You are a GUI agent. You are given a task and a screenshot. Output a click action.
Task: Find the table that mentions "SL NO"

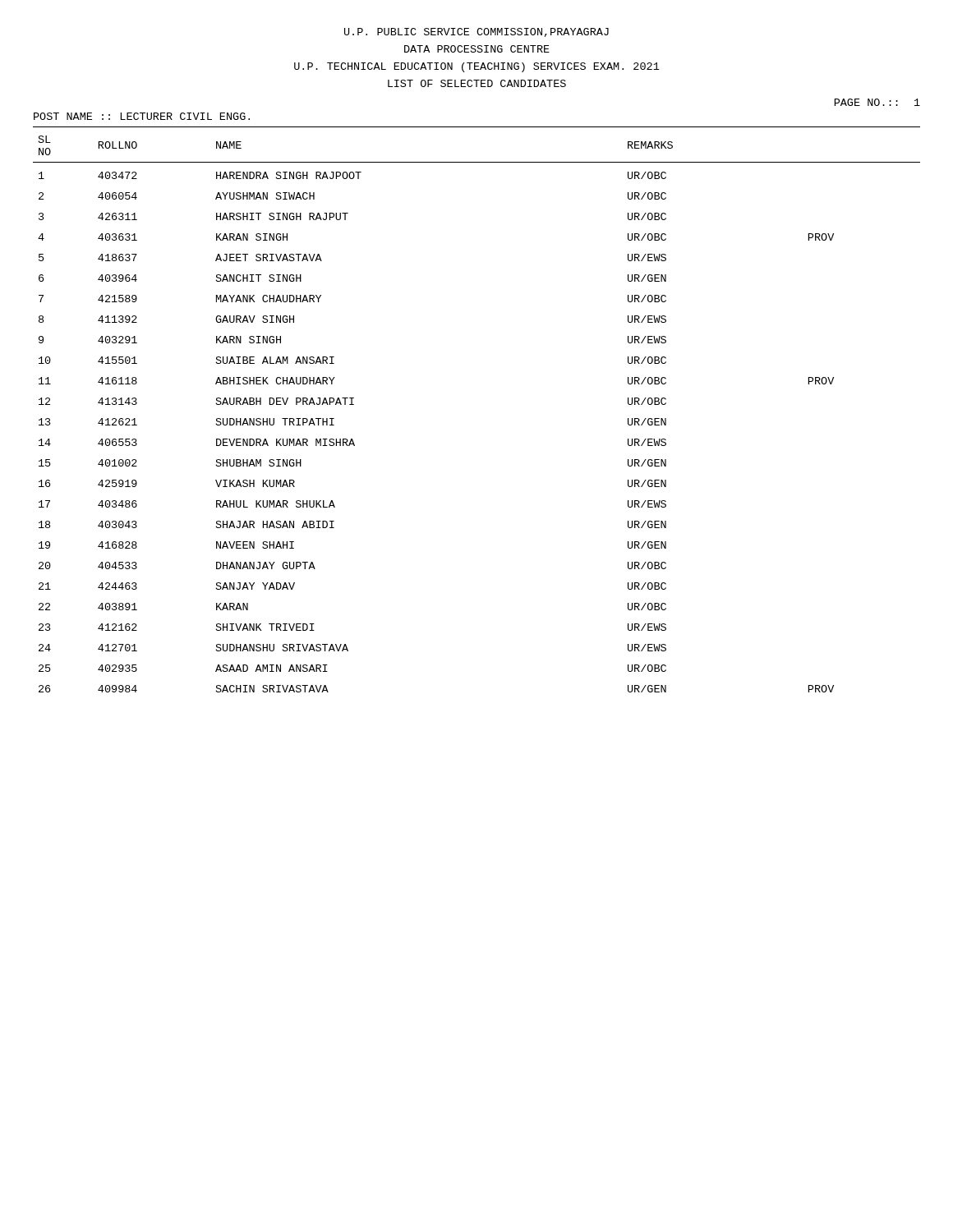(x=476, y=415)
